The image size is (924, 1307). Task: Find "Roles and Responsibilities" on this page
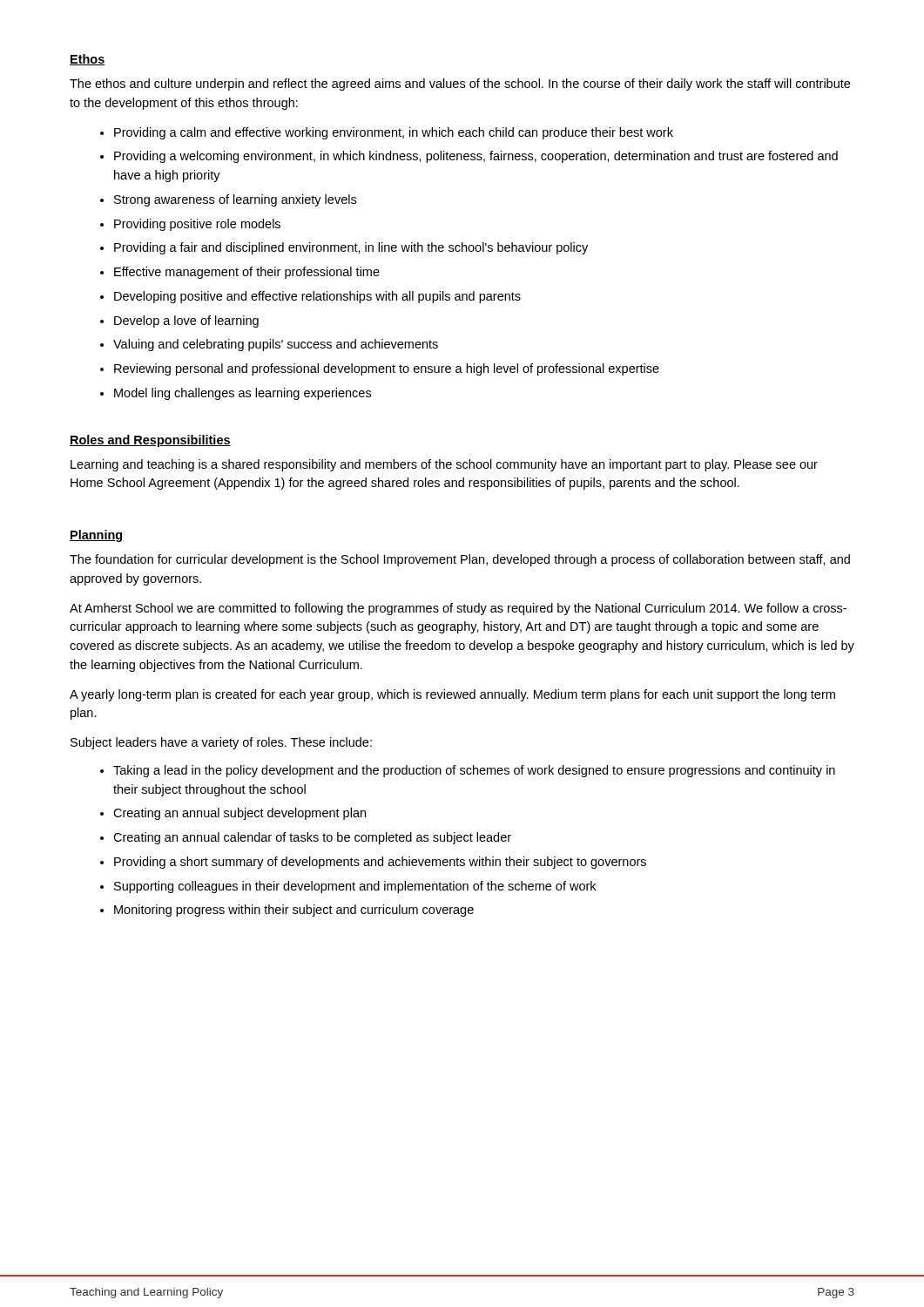click(150, 440)
